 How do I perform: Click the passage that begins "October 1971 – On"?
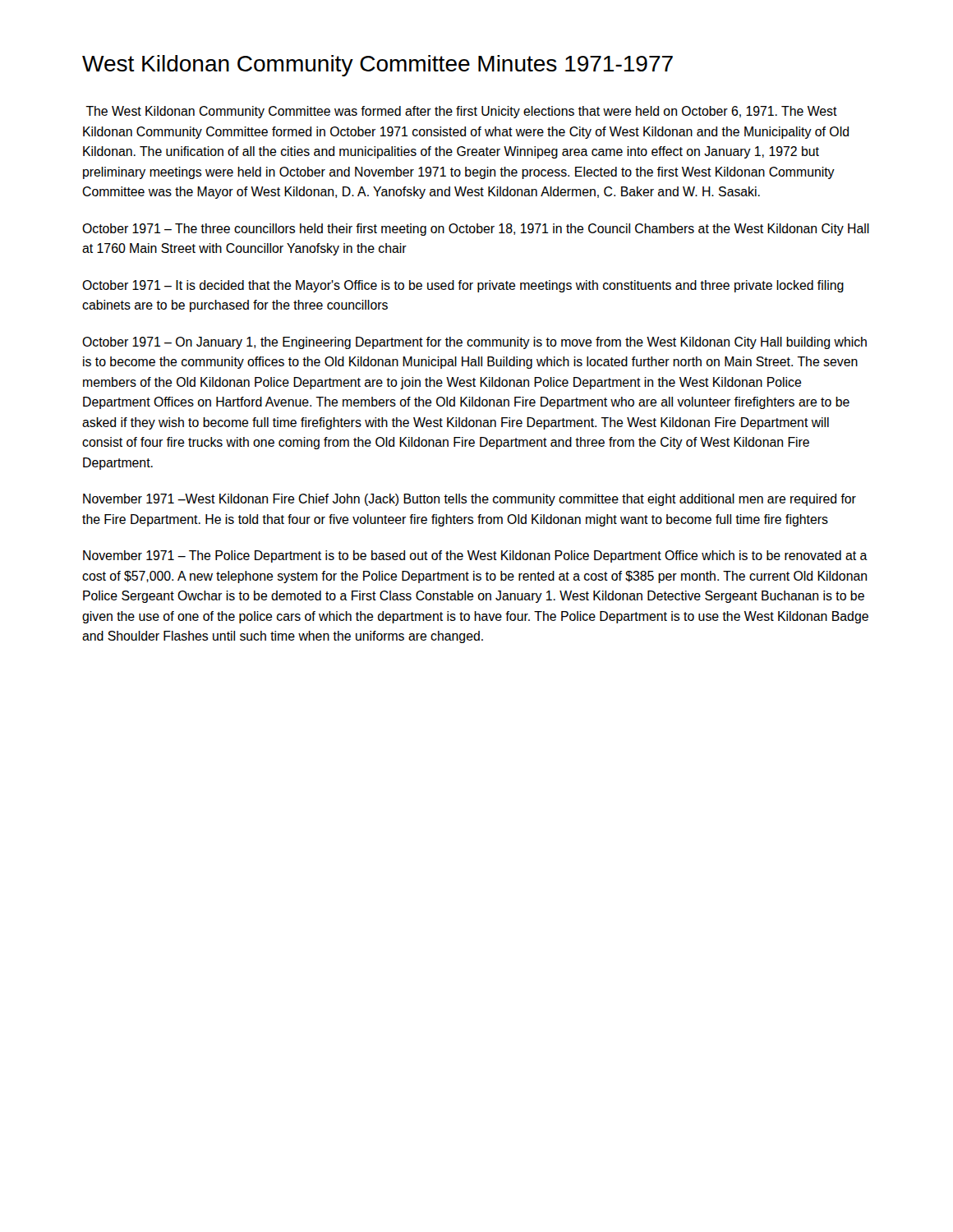click(475, 402)
